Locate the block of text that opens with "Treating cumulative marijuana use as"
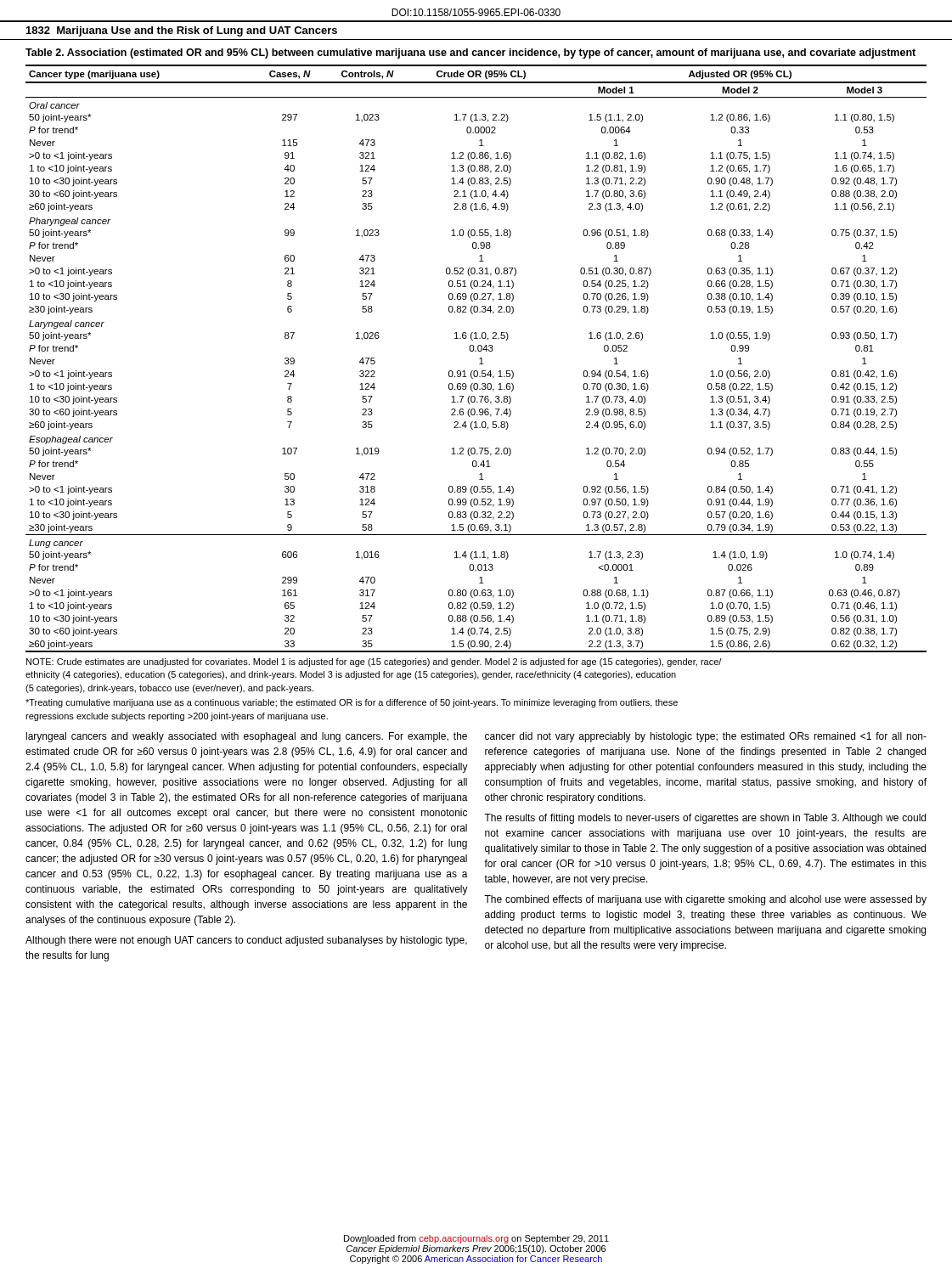The width and height of the screenshot is (952, 1274). point(352,709)
